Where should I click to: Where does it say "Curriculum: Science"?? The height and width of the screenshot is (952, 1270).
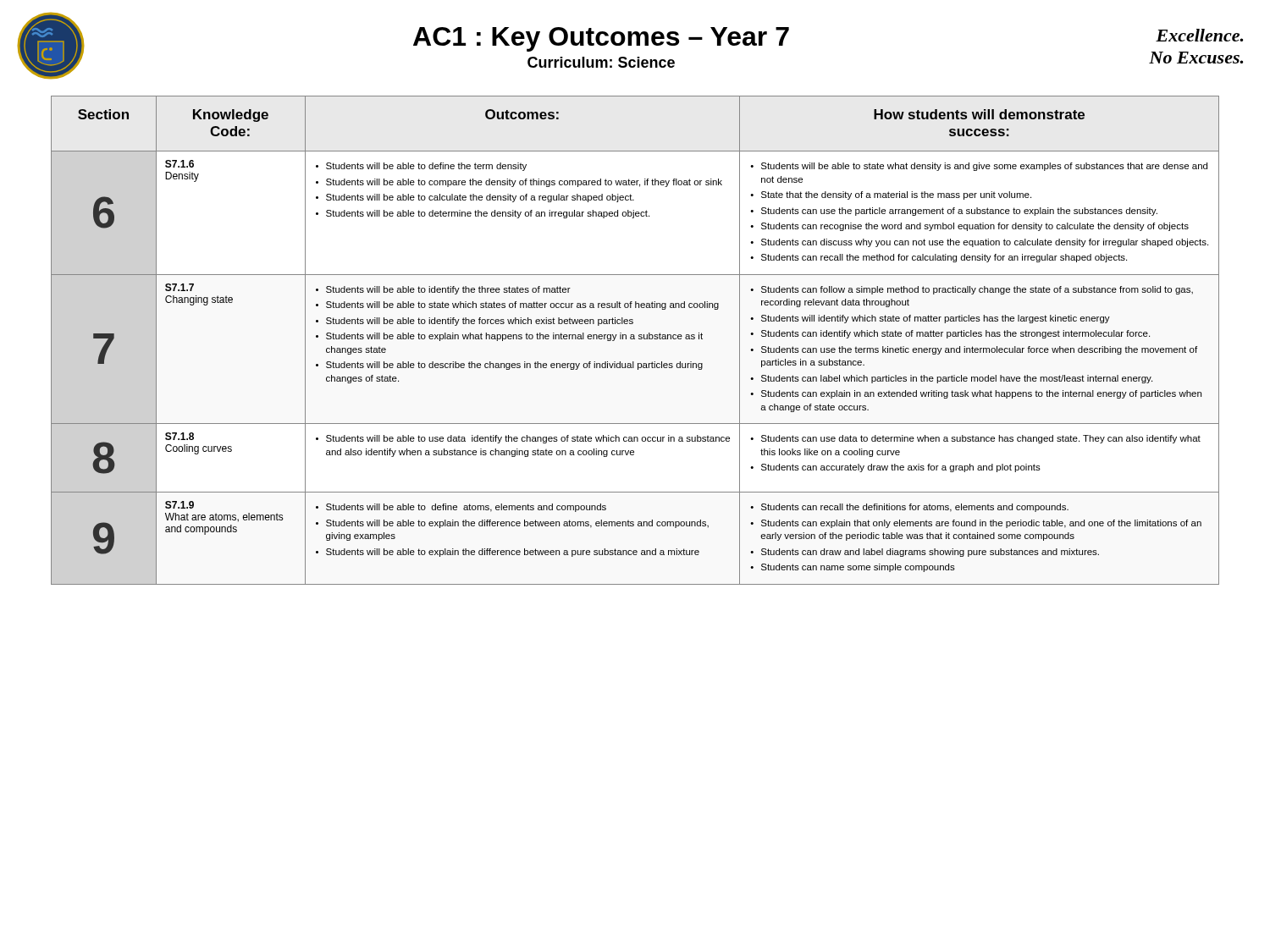pos(601,63)
